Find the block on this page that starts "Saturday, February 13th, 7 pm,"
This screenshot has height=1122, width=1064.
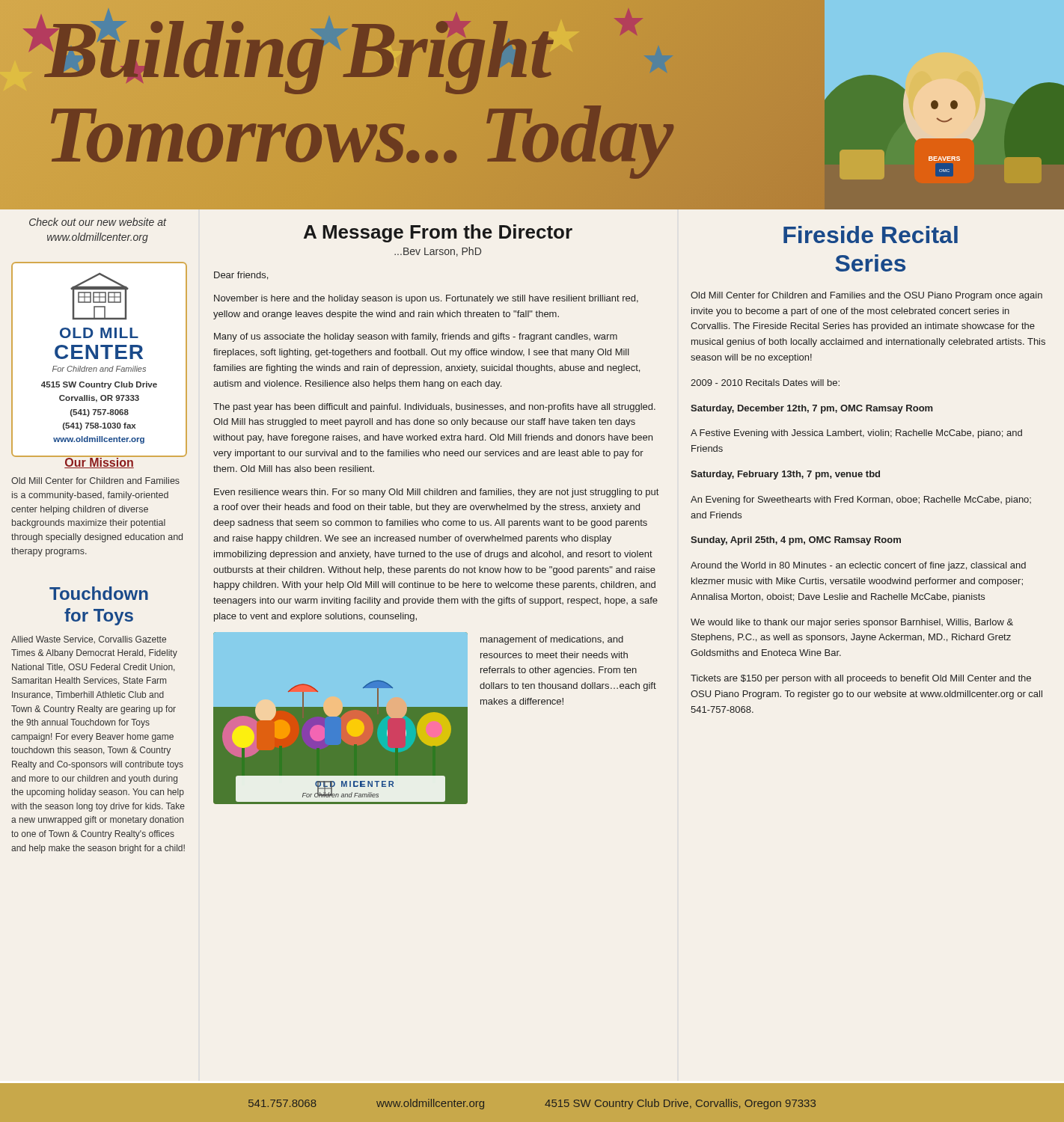(x=871, y=495)
